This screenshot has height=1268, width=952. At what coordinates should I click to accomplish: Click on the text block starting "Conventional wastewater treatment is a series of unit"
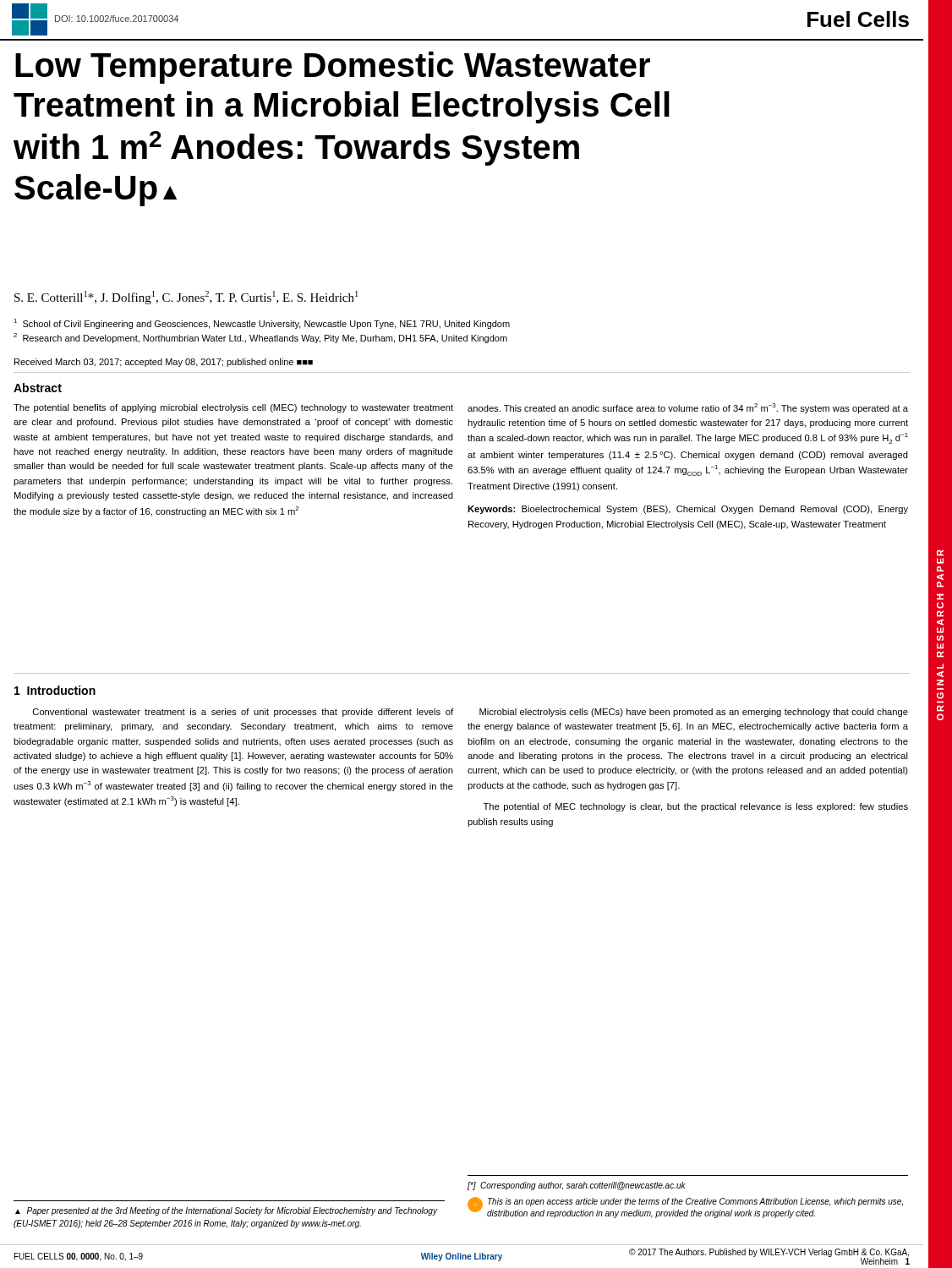click(233, 757)
